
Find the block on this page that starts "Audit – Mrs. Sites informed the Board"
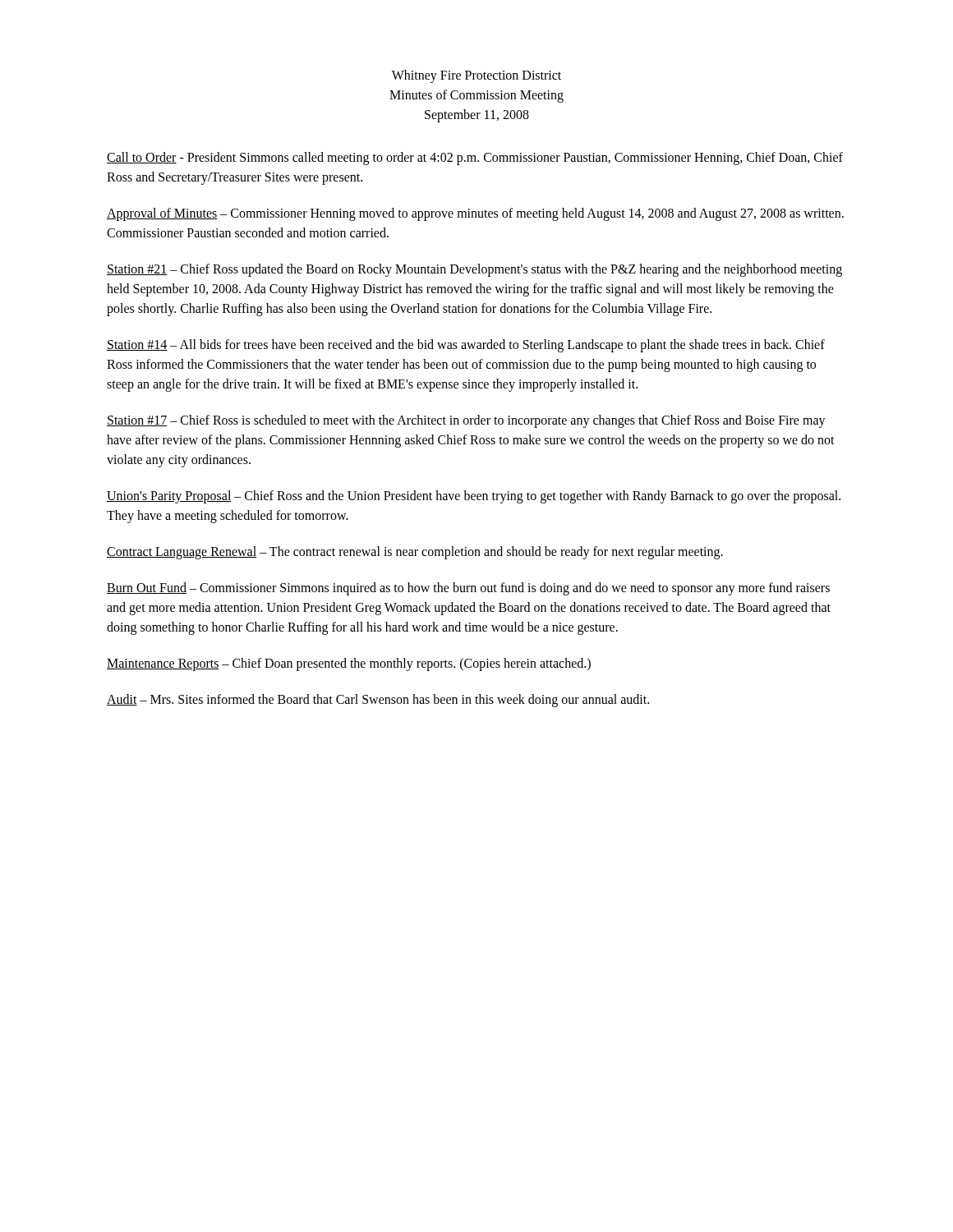pyautogui.click(x=378, y=699)
